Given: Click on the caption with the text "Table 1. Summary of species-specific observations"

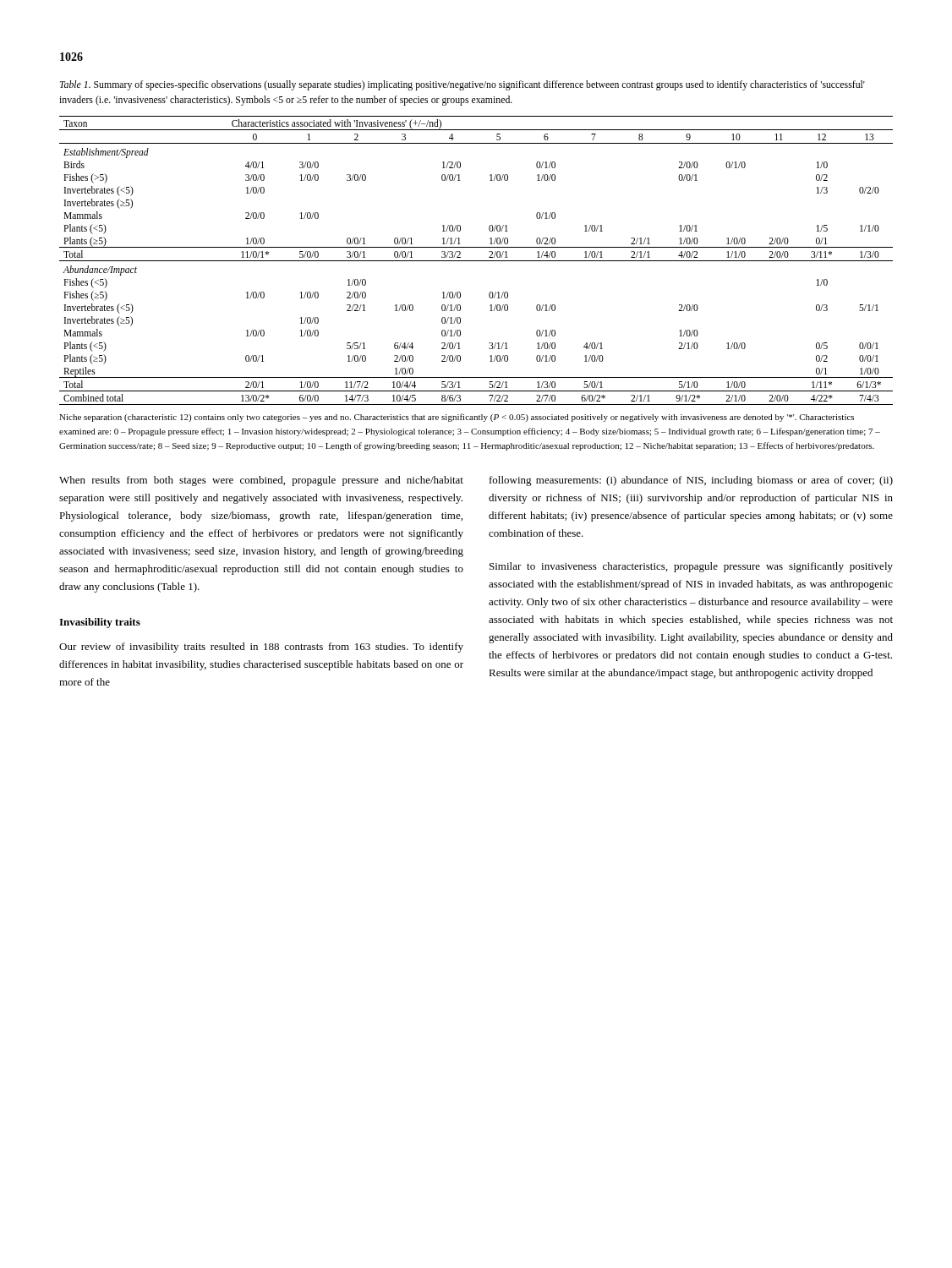Looking at the screenshot, I should pos(462,92).
